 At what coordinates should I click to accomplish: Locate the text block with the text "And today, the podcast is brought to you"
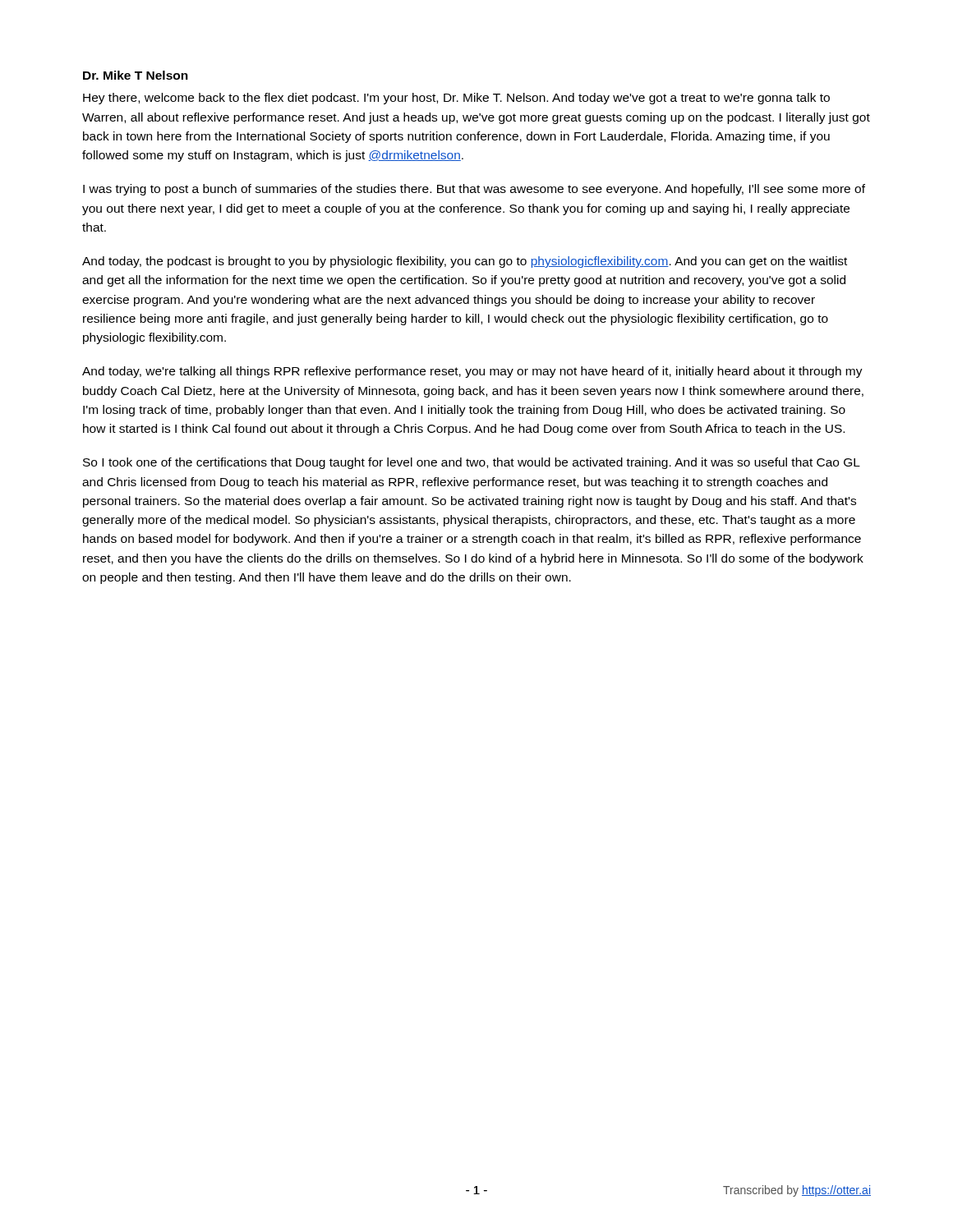pyautogui.click(x=465, y=299)
